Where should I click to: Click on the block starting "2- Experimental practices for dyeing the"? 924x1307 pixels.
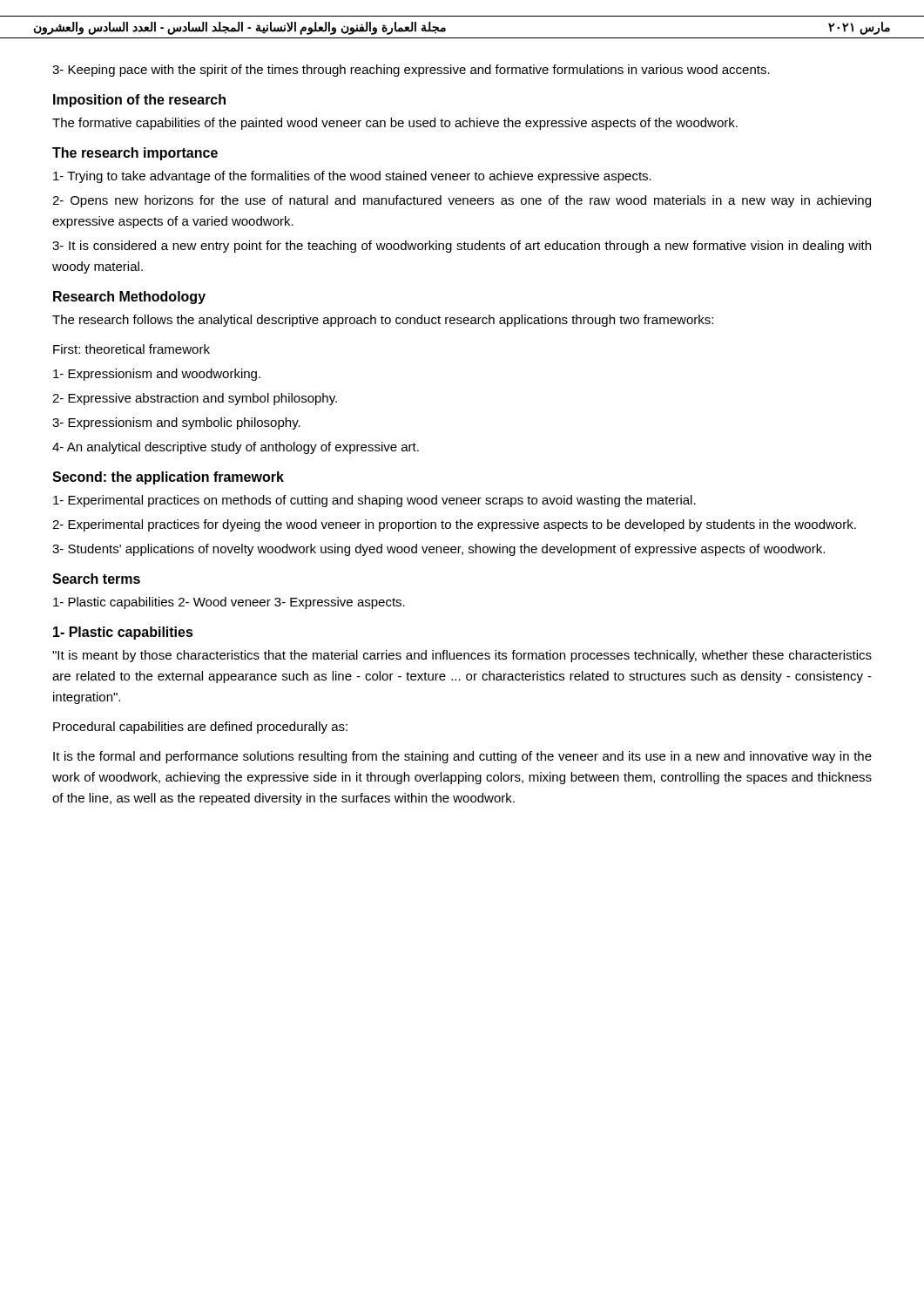tap(455, 524)
